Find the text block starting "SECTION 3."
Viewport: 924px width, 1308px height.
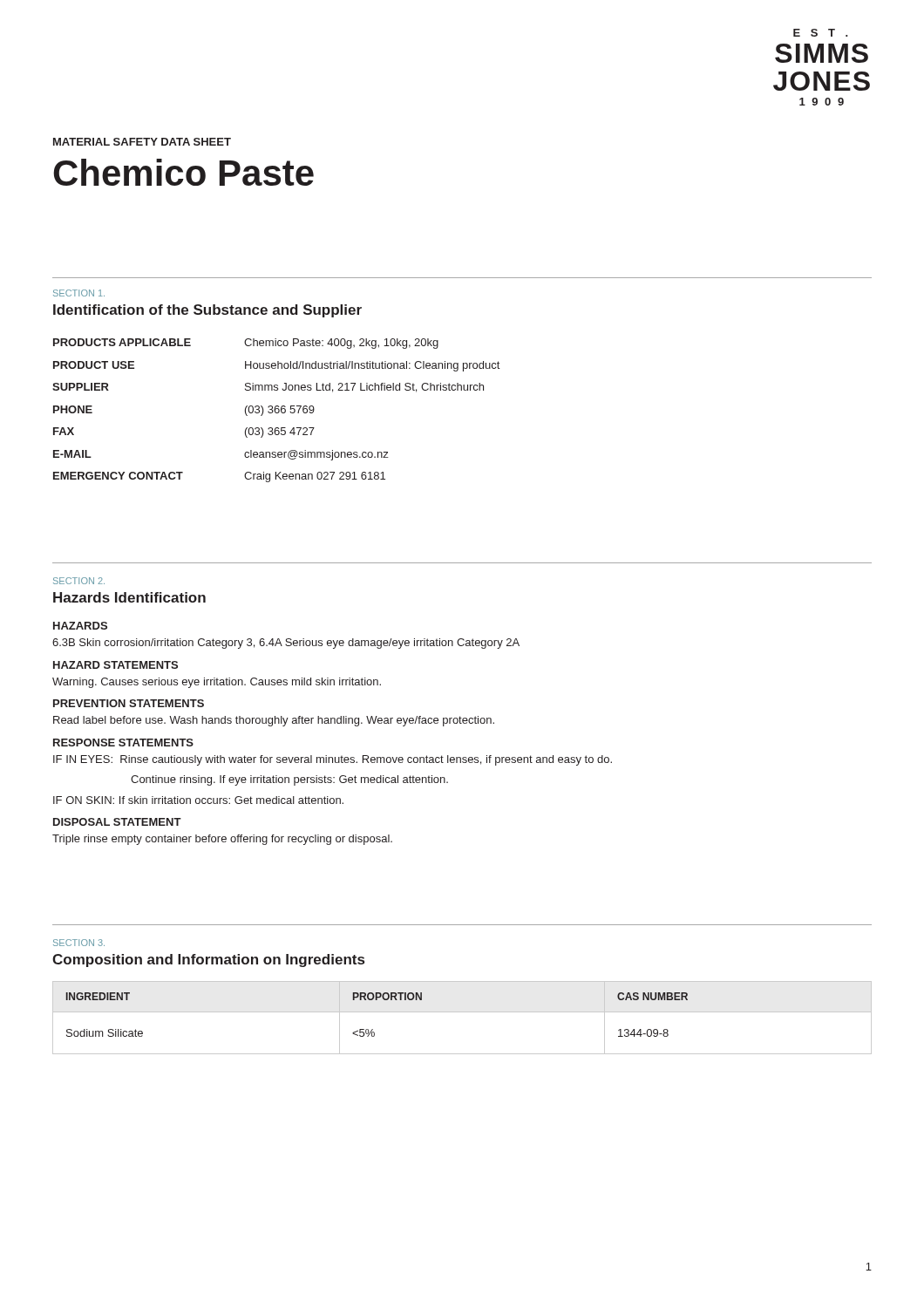point(79,943)
